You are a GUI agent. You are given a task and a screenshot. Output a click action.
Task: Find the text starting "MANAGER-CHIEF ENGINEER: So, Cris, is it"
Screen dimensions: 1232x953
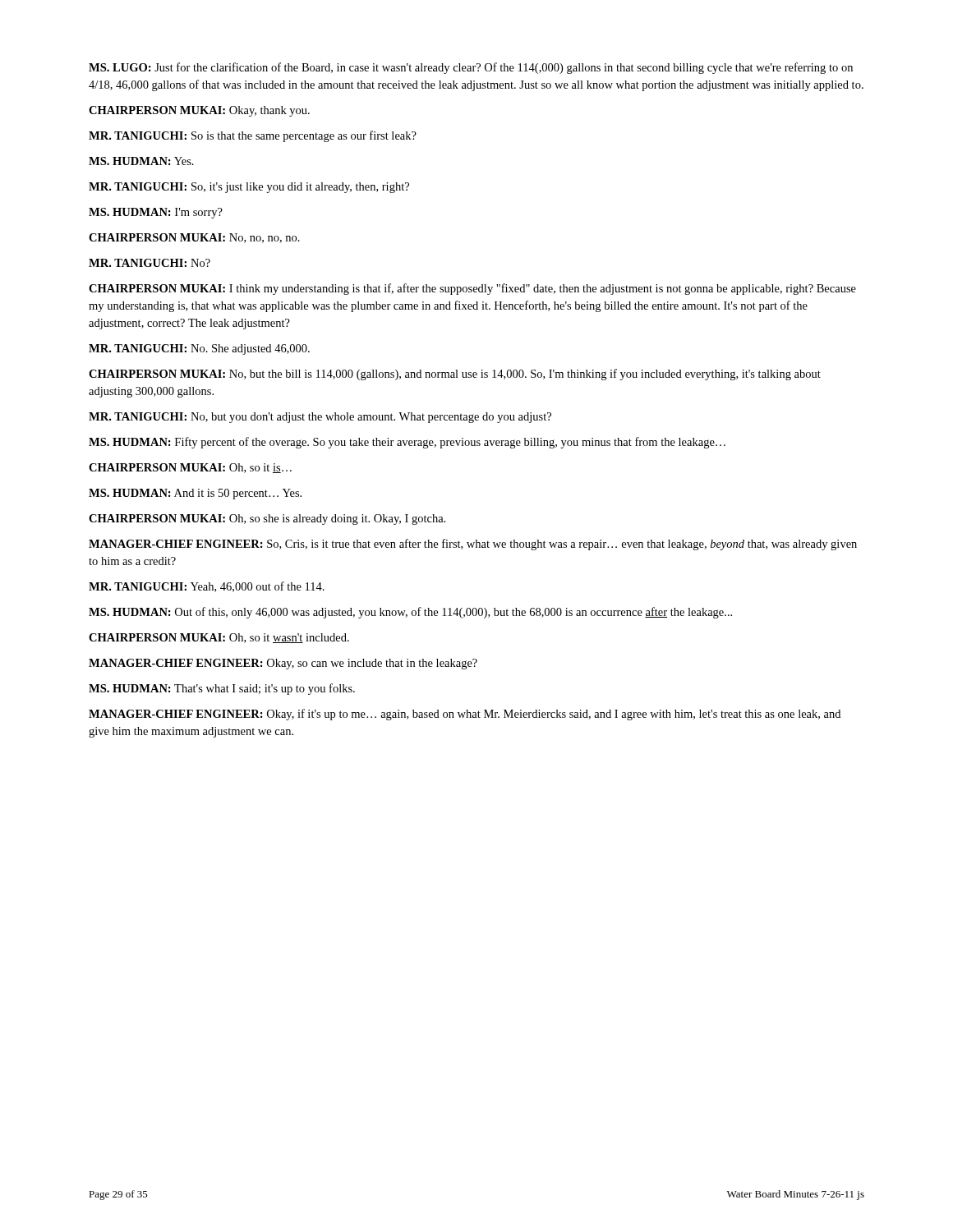tap(473, 553)
